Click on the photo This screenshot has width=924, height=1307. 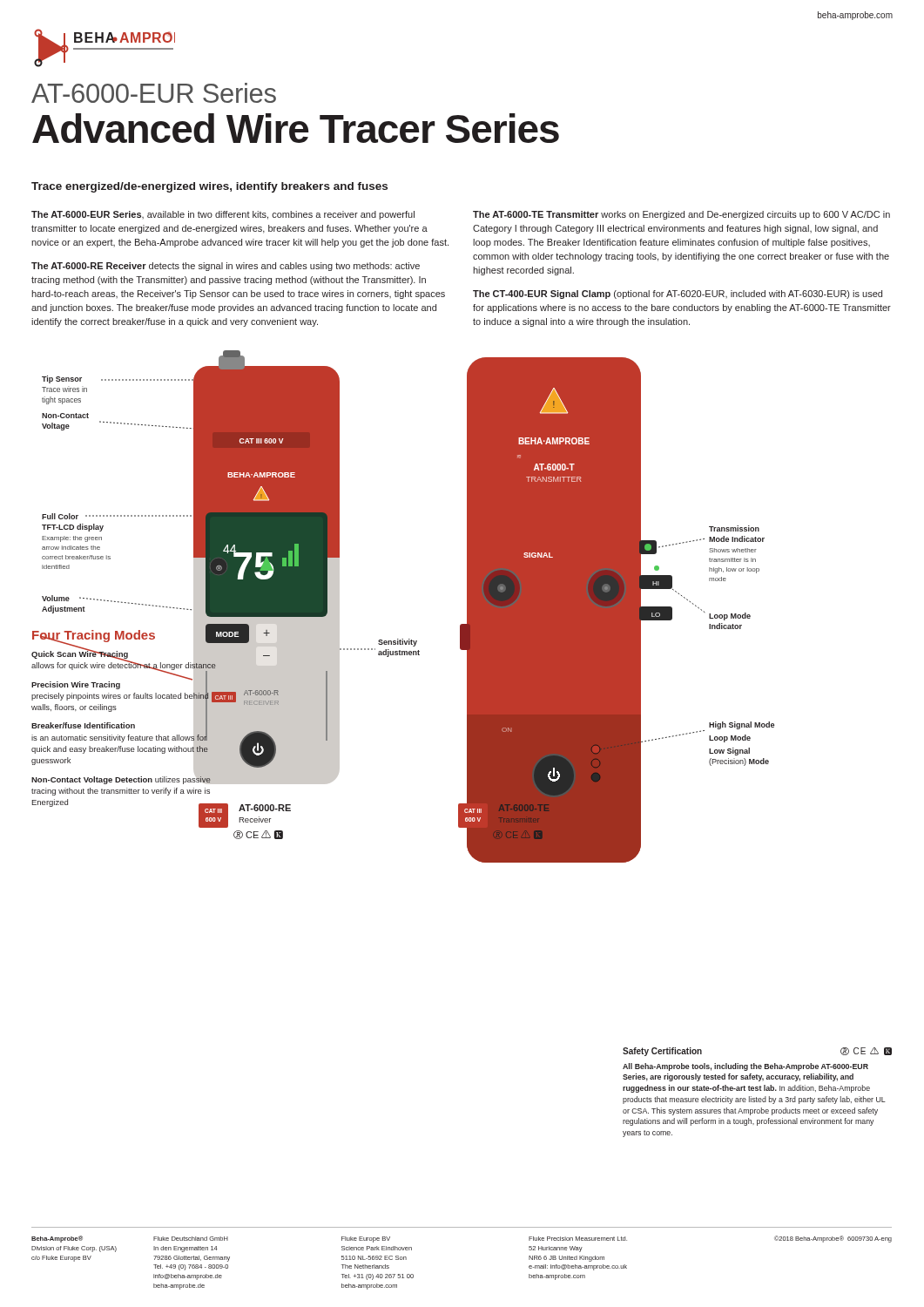click(x=462, y=645)
